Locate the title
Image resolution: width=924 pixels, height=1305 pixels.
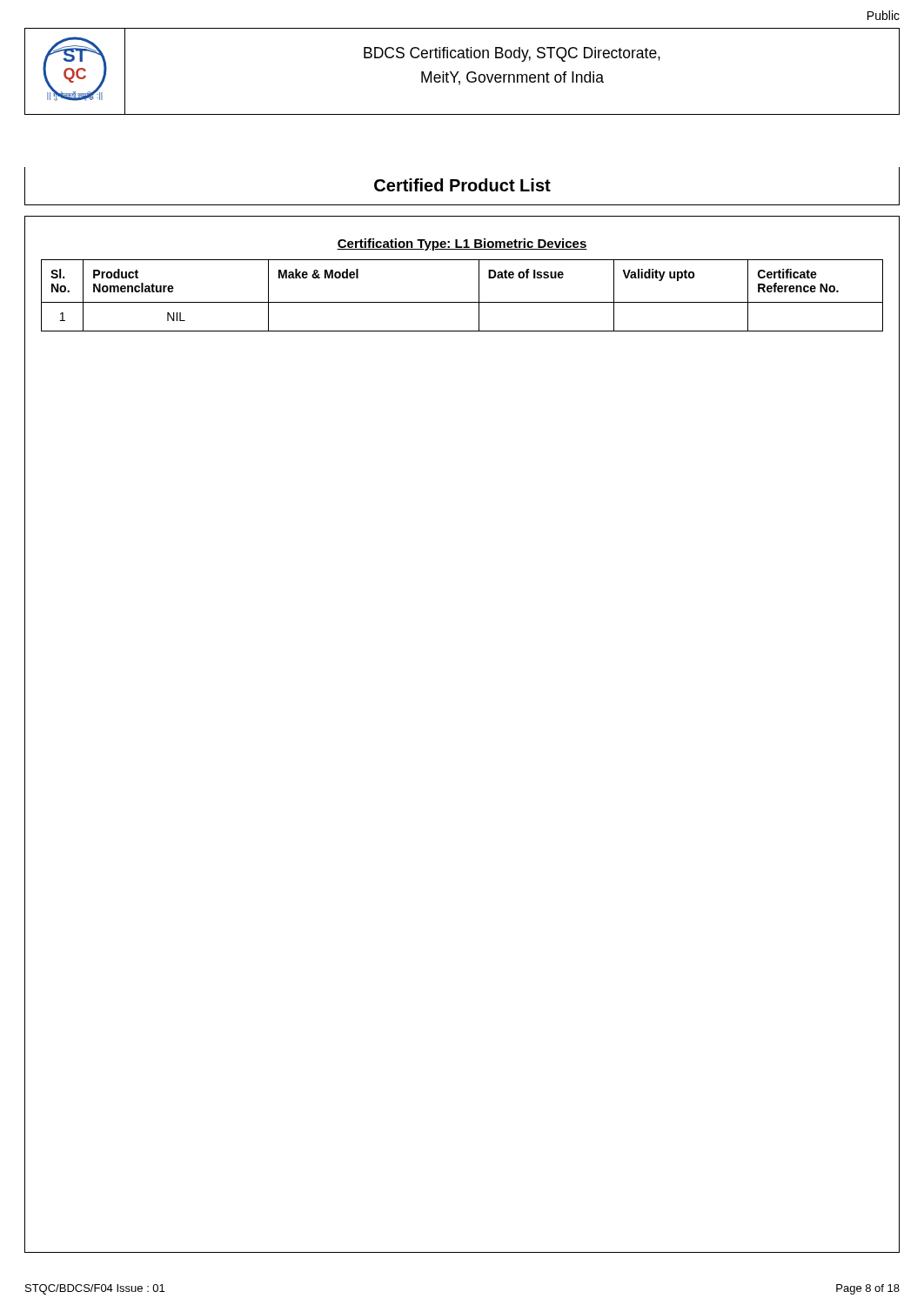point(462,185)
